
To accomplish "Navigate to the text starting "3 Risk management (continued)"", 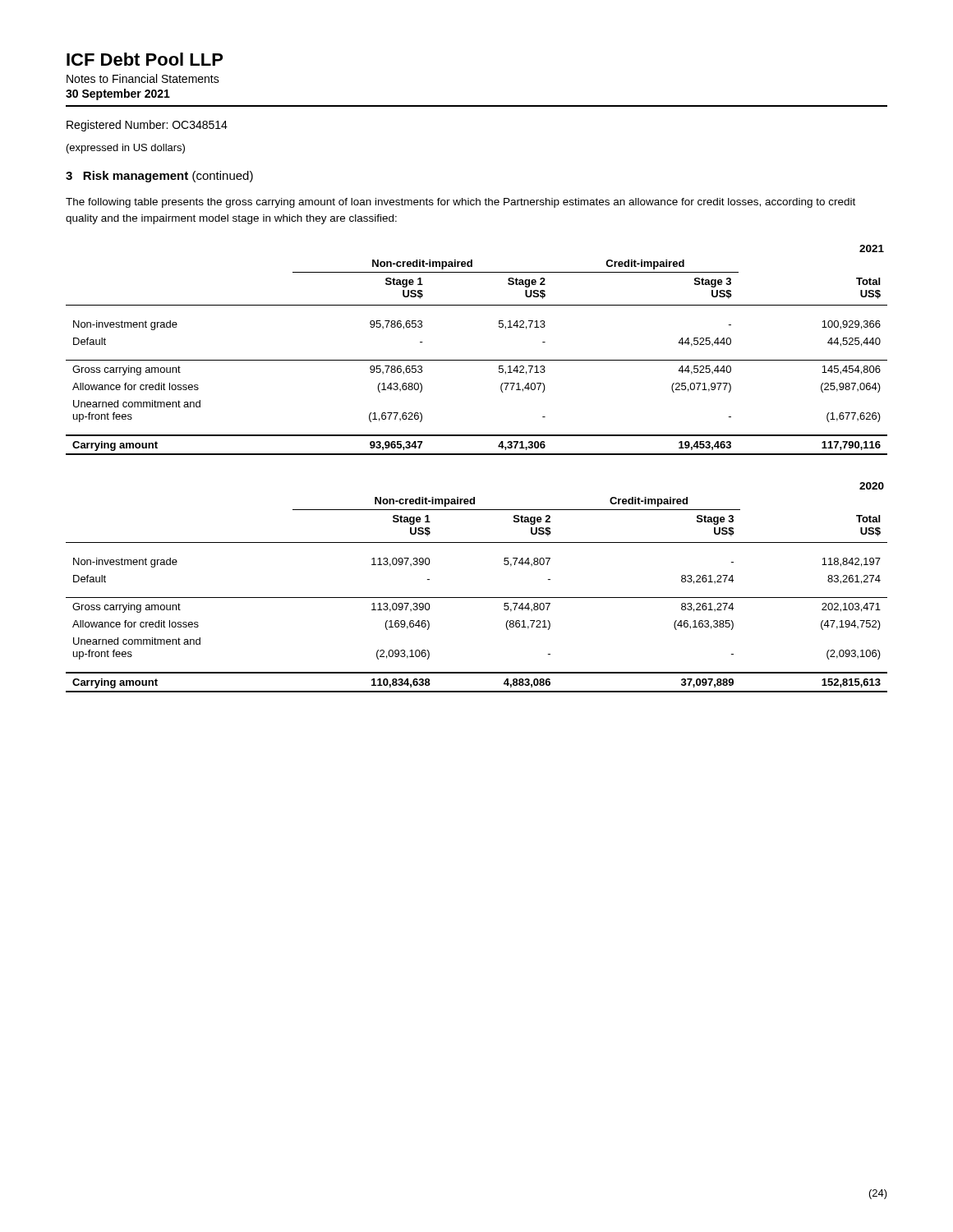I will [160, 175].
